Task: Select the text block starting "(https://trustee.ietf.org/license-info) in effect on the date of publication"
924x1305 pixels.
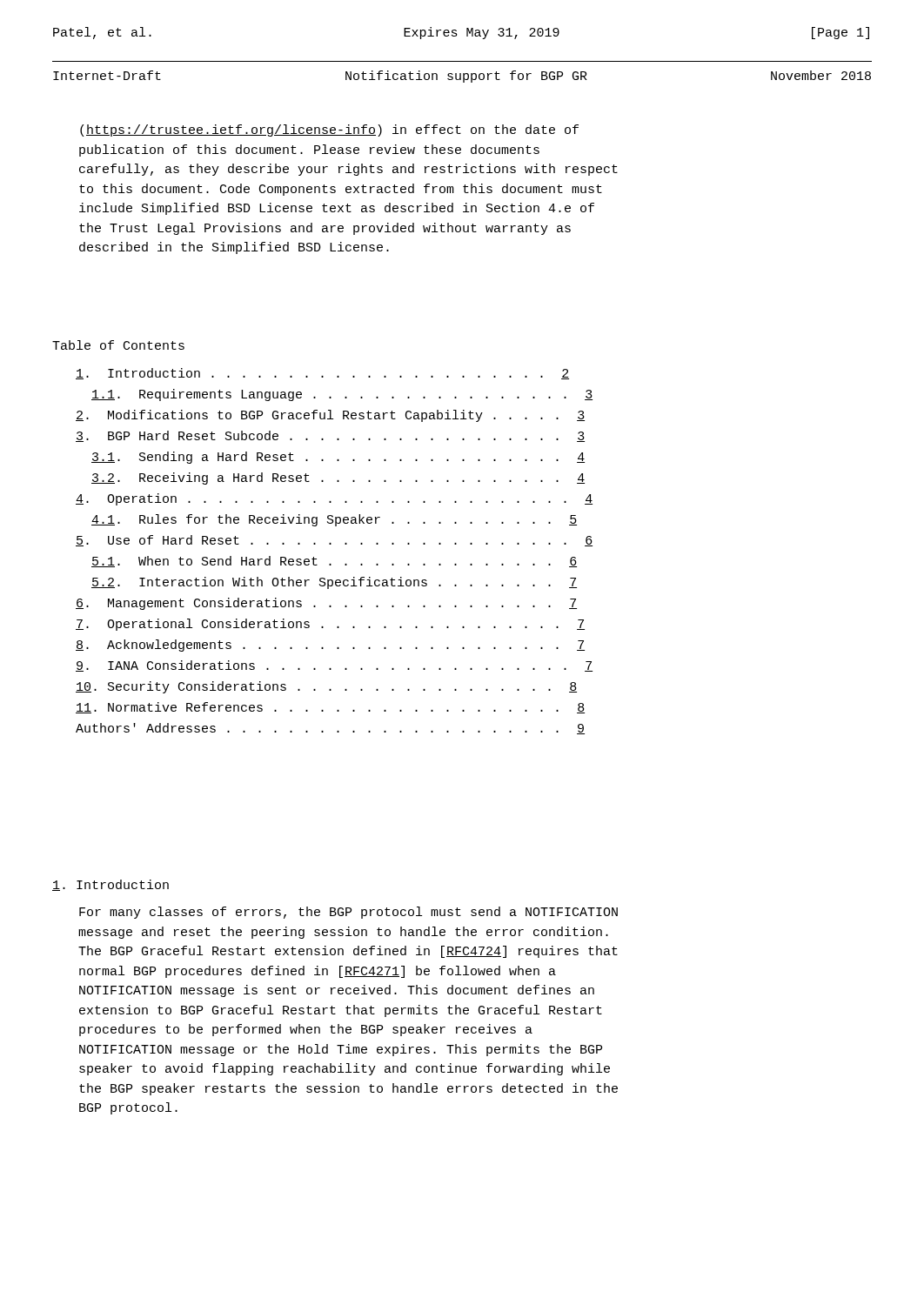Action: [475, 190]
